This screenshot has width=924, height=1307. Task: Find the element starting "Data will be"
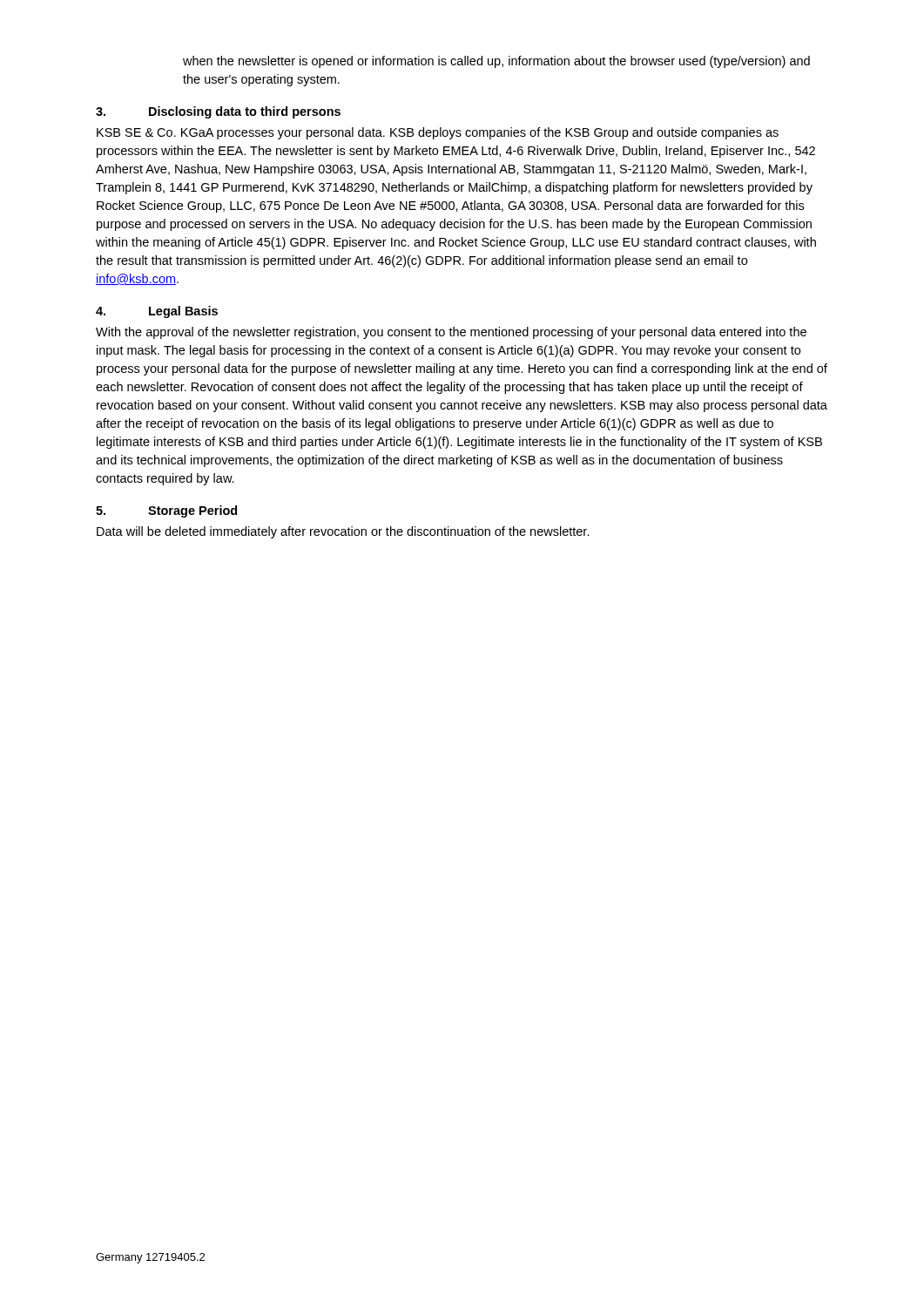[x=343, y=532]
